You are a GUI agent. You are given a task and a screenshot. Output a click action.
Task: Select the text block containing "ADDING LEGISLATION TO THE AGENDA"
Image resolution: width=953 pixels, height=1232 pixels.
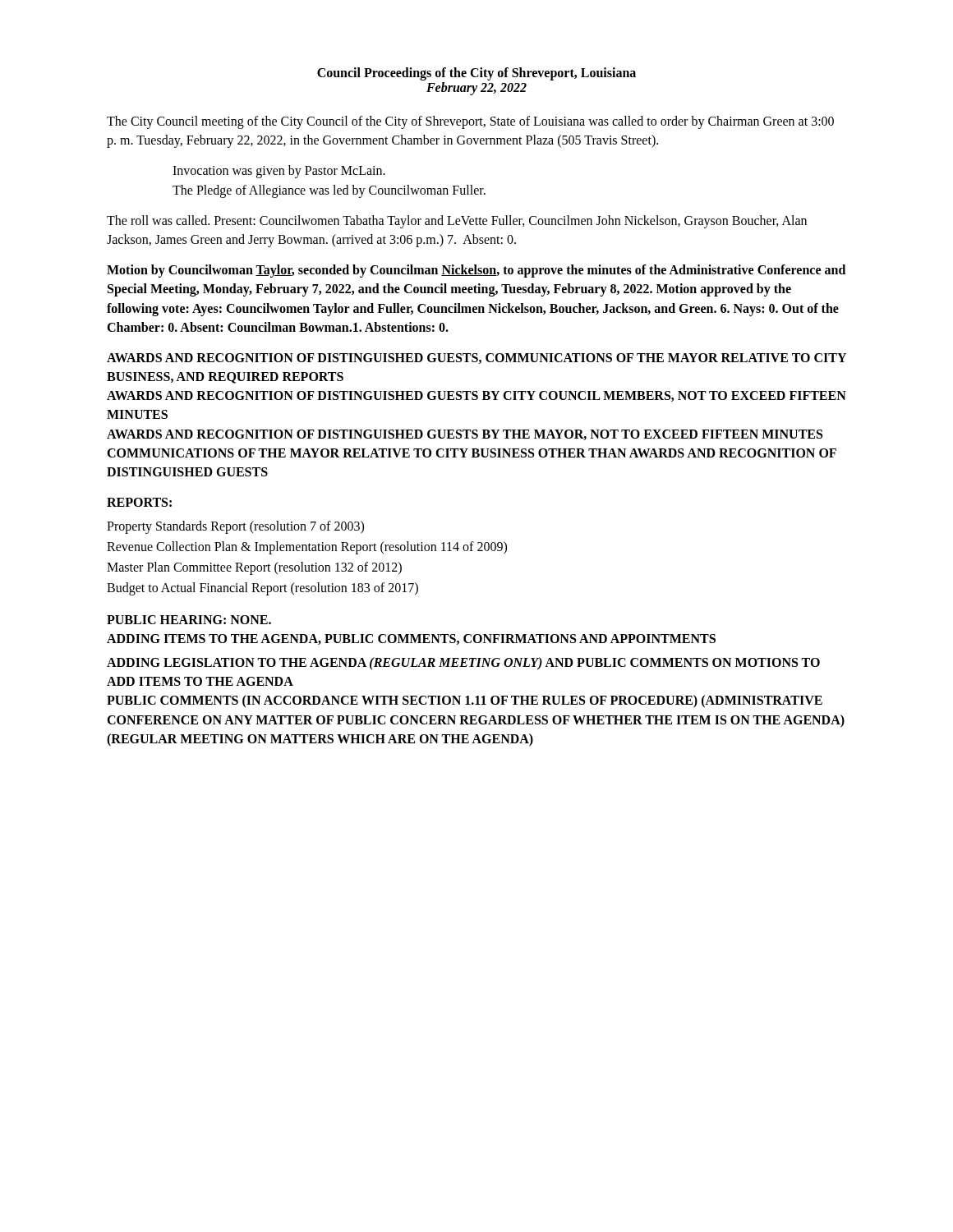(476, 701)
